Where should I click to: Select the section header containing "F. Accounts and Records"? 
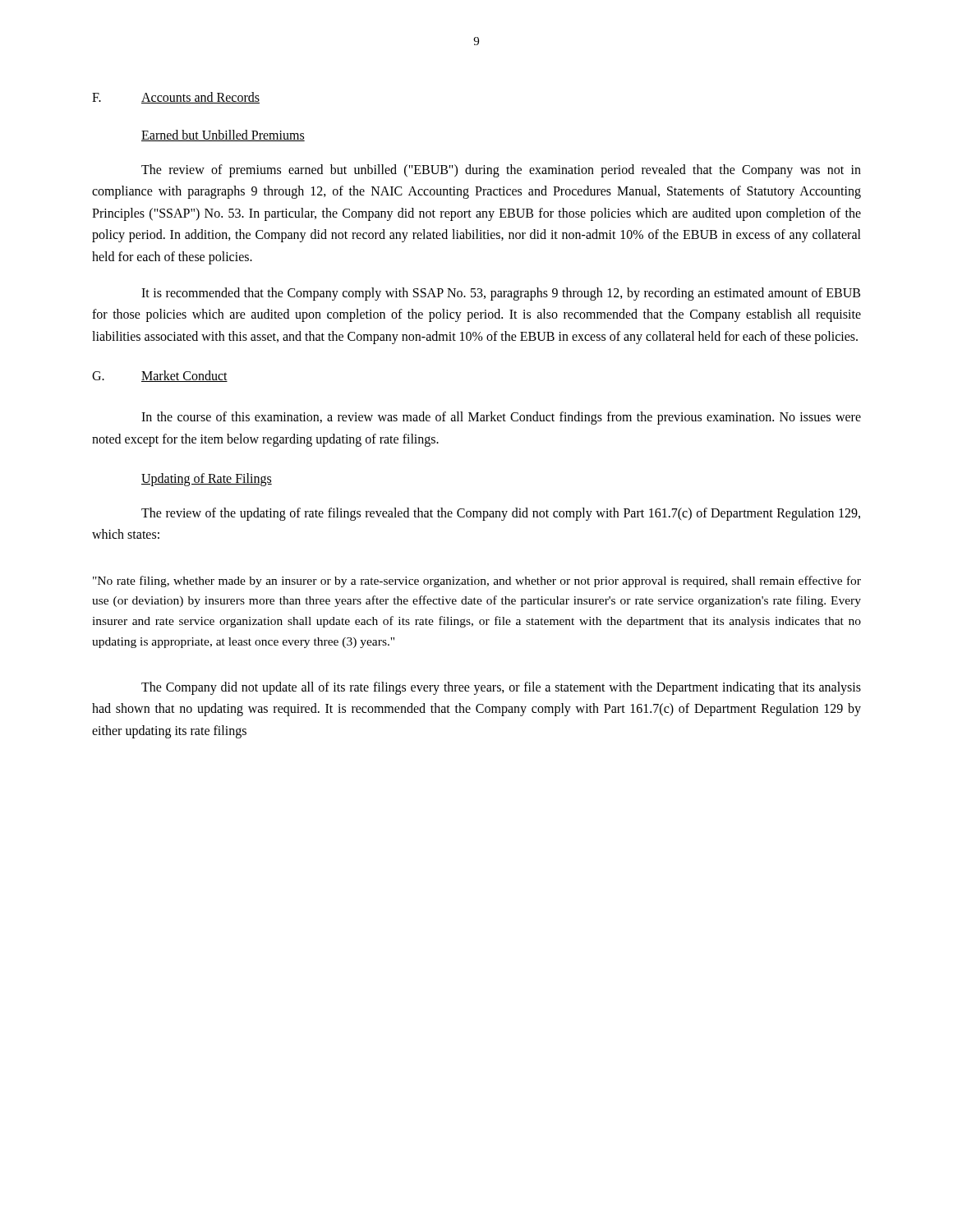[176, 98]
